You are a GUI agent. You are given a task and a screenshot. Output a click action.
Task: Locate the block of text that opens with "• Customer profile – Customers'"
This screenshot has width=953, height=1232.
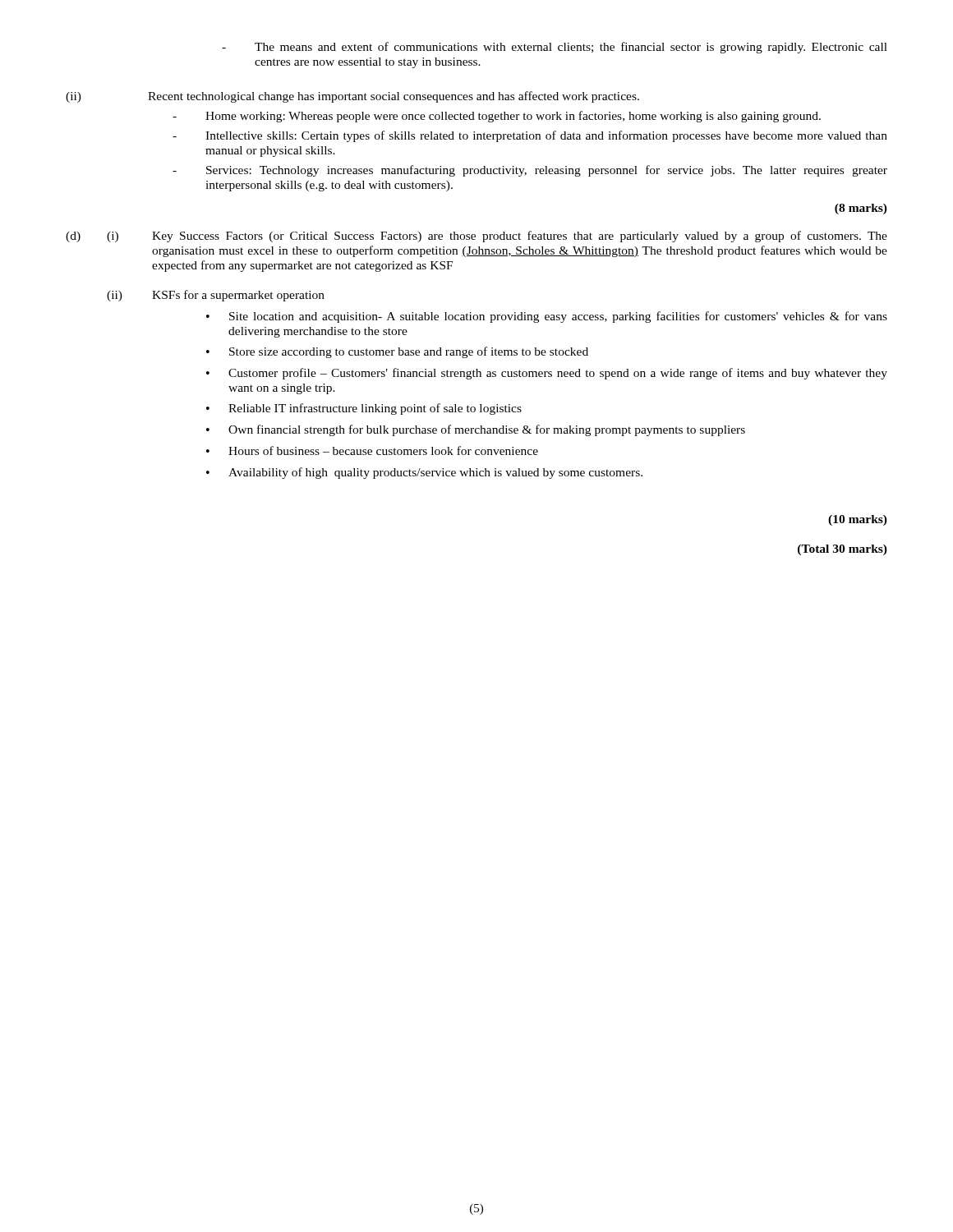[546, 380]
